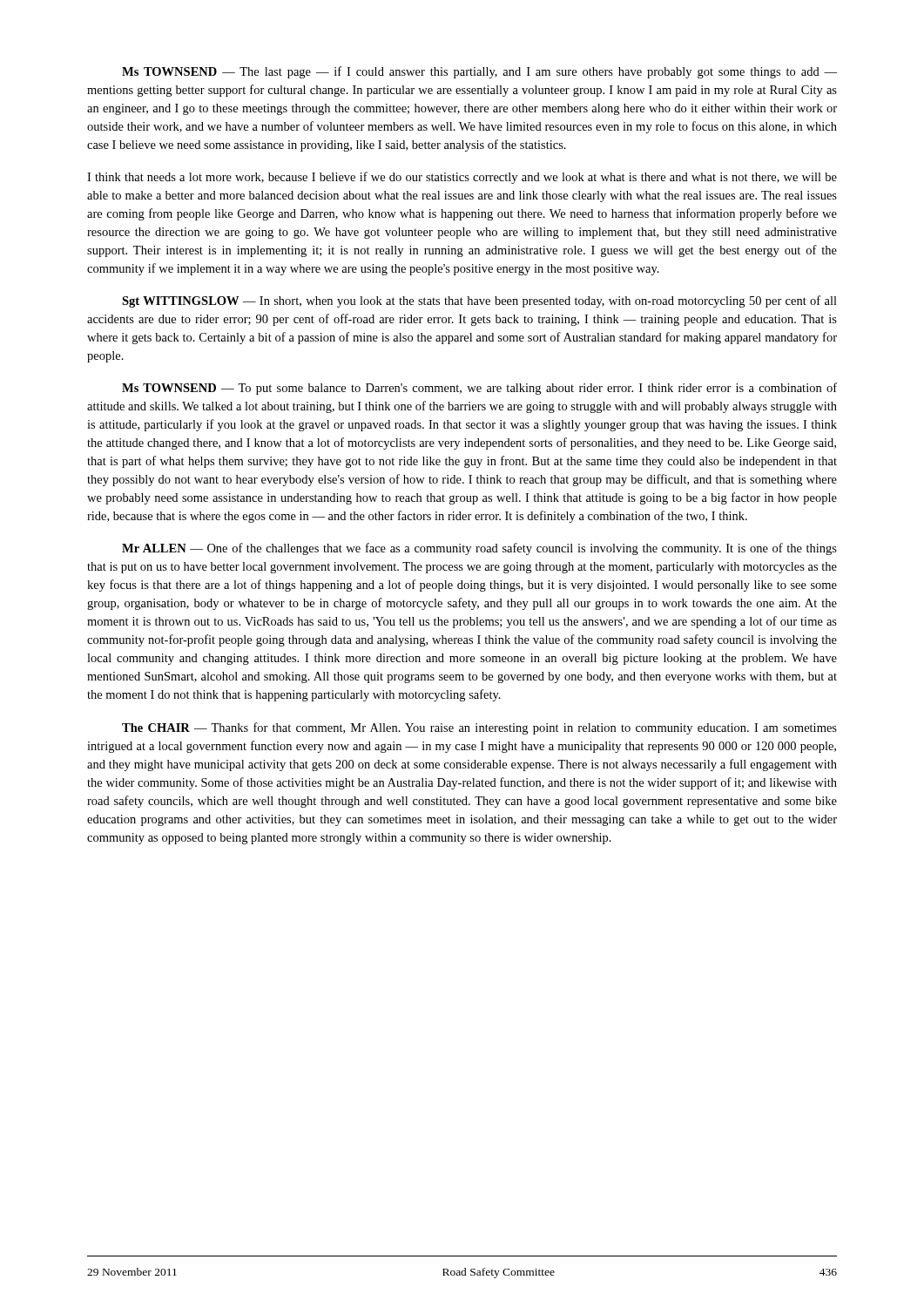
Task: Where is the passage that starts "I think that"?
Action: pos(462,223)
